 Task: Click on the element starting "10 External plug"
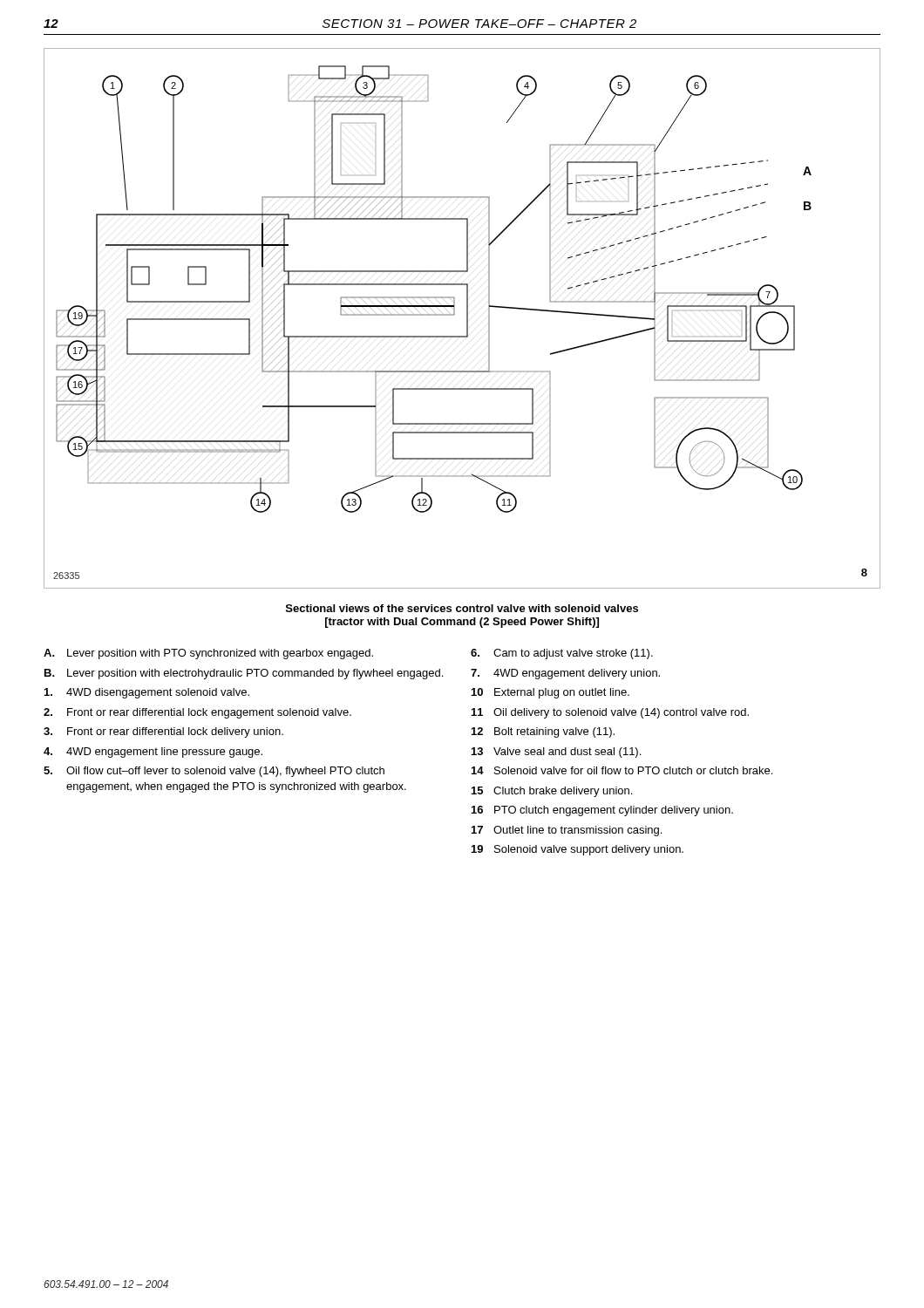(x=550, y=693)
